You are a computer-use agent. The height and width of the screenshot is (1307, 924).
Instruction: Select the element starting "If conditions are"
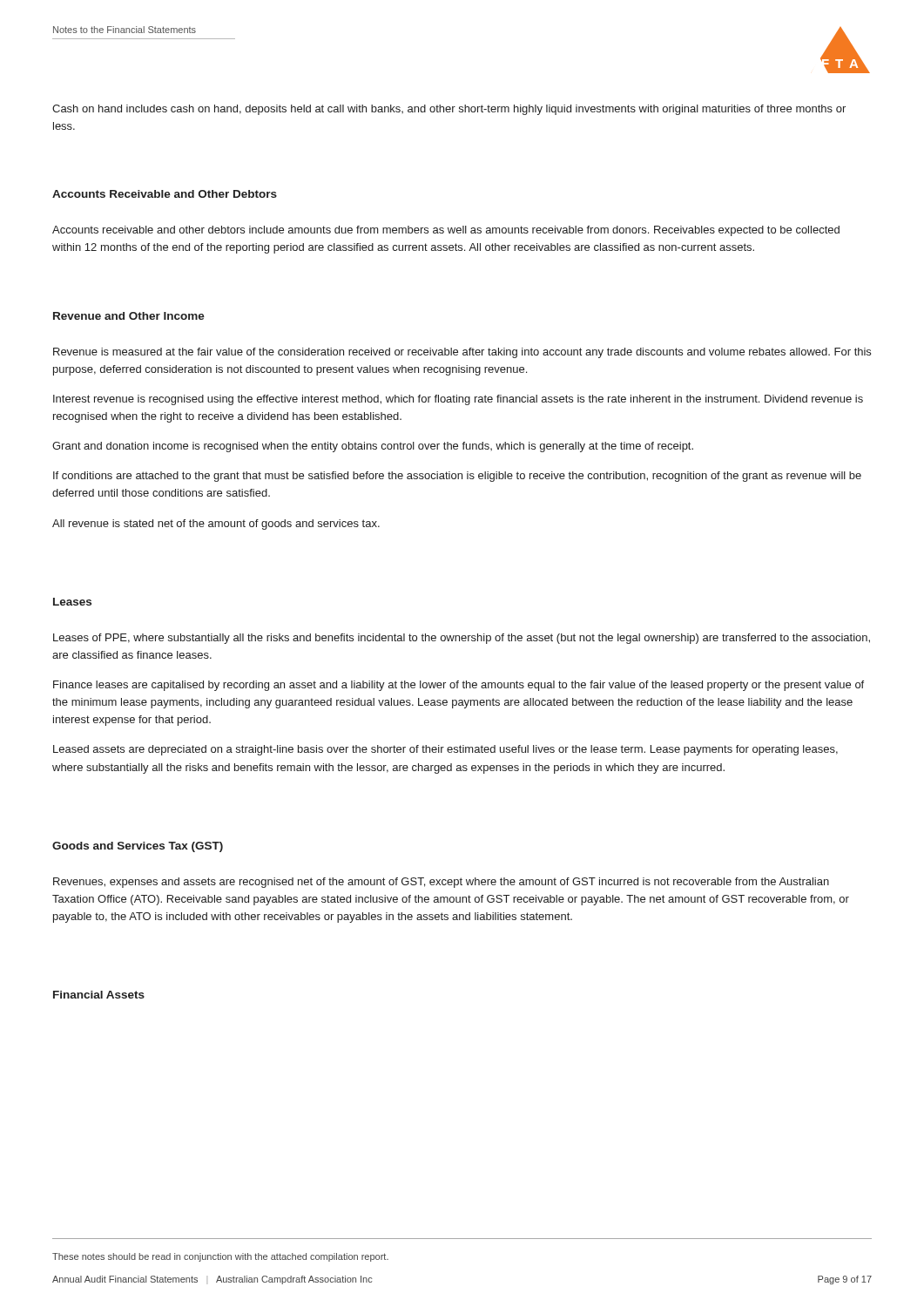coord(457,484)
